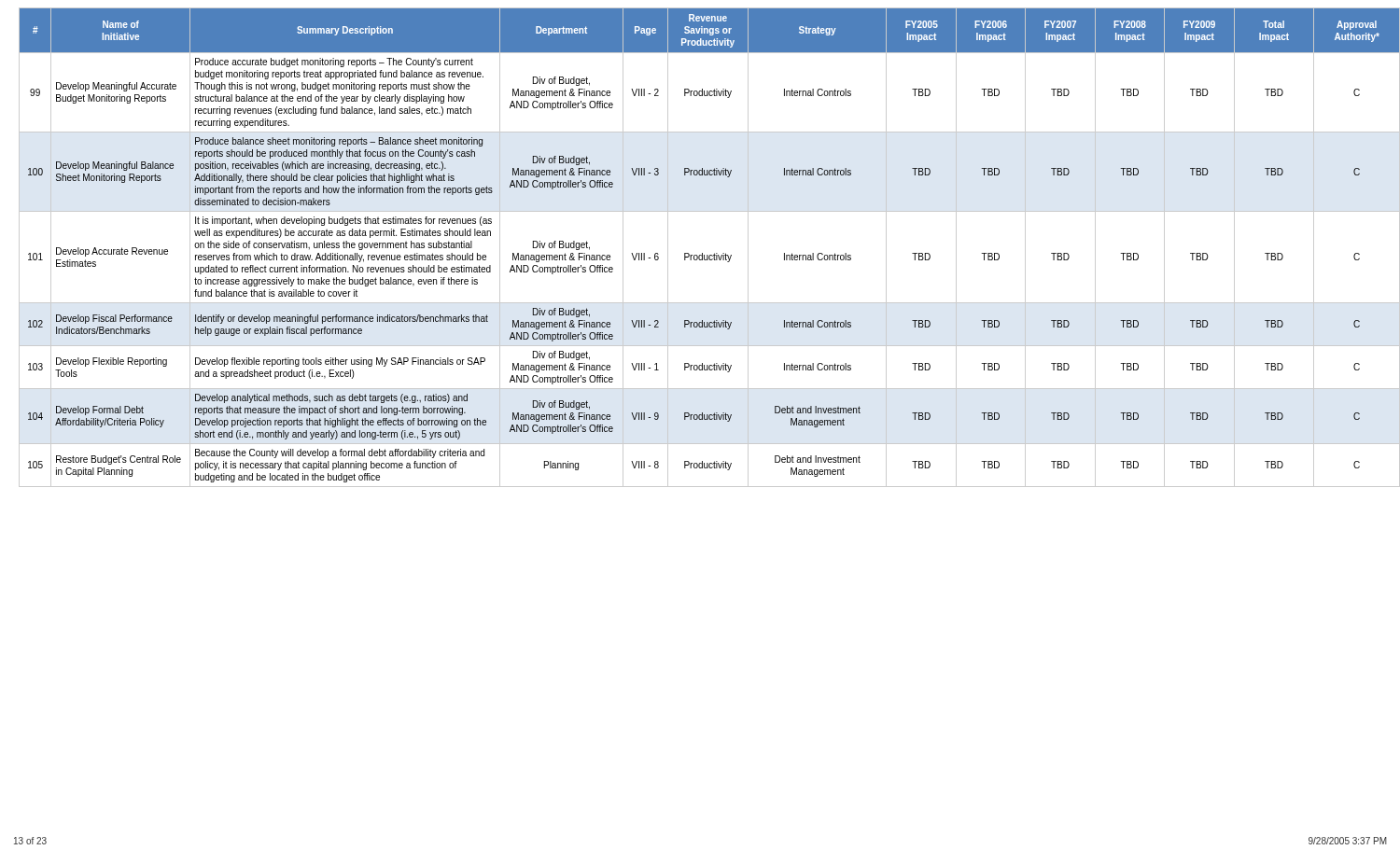This screenshot has width=1400, height=850.
Task: Select the table
Action: click(700, 247)
